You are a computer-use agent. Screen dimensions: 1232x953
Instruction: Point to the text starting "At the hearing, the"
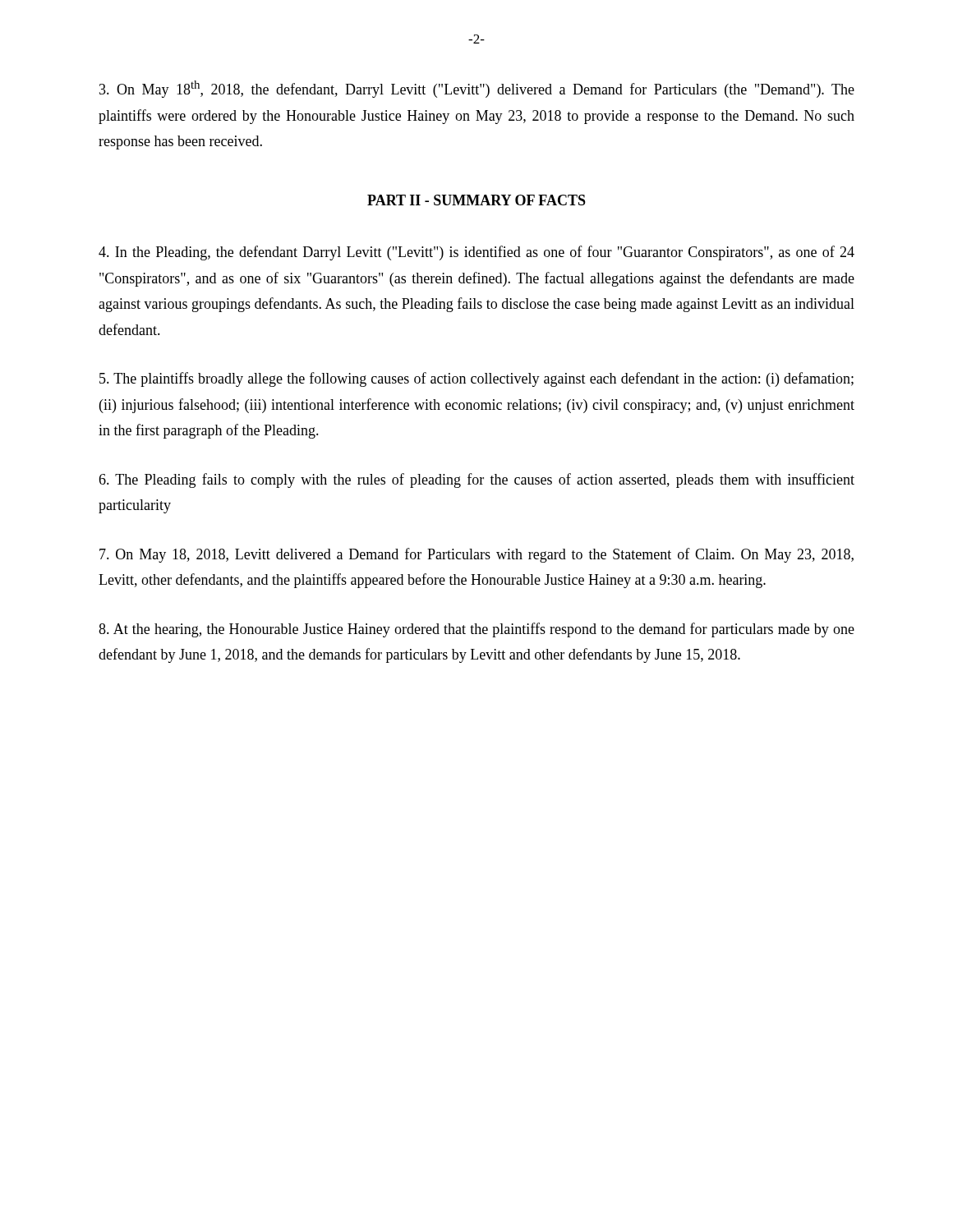point(476,642)
